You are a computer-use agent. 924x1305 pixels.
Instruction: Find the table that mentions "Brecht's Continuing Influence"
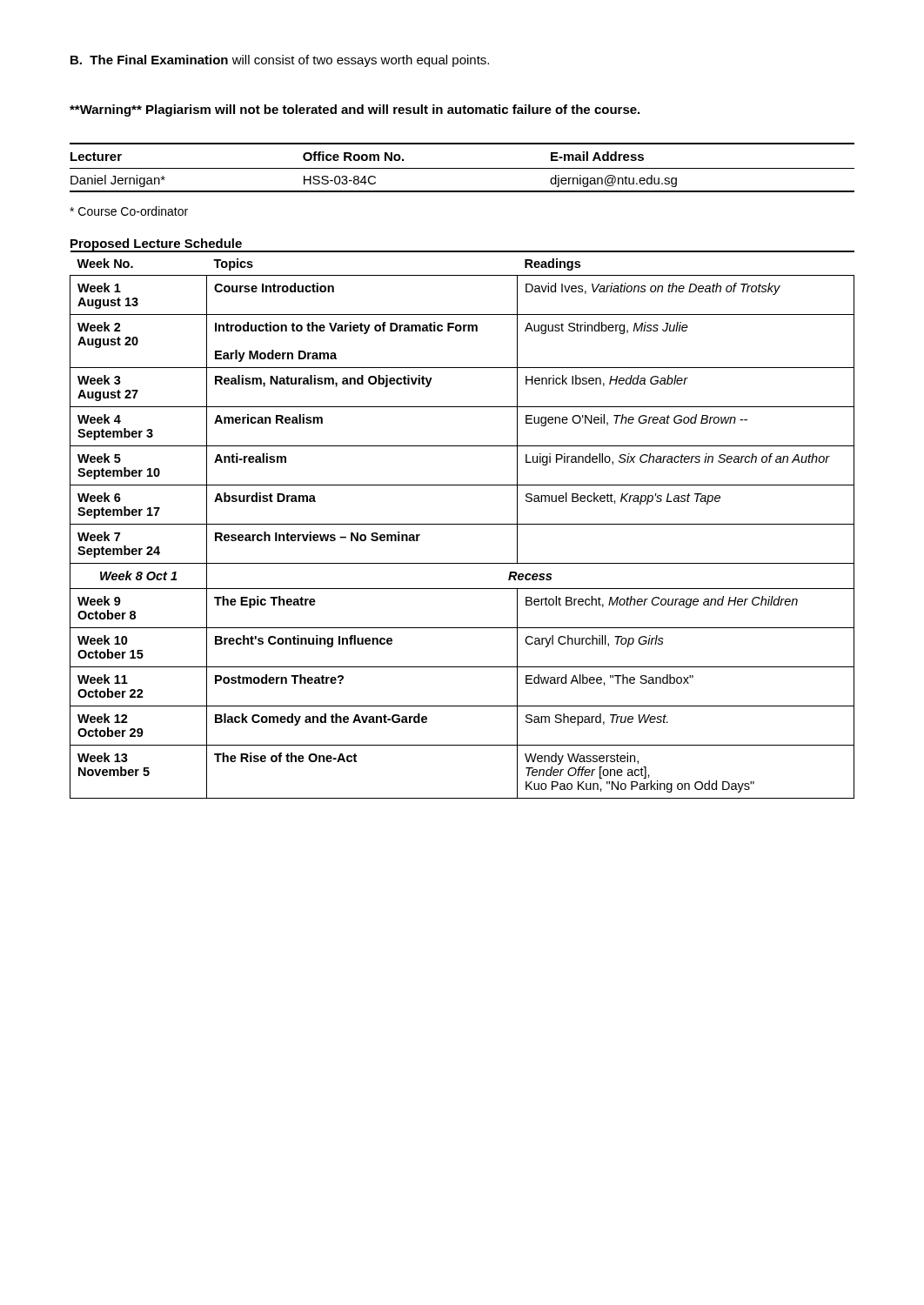(x=462, y=525)
